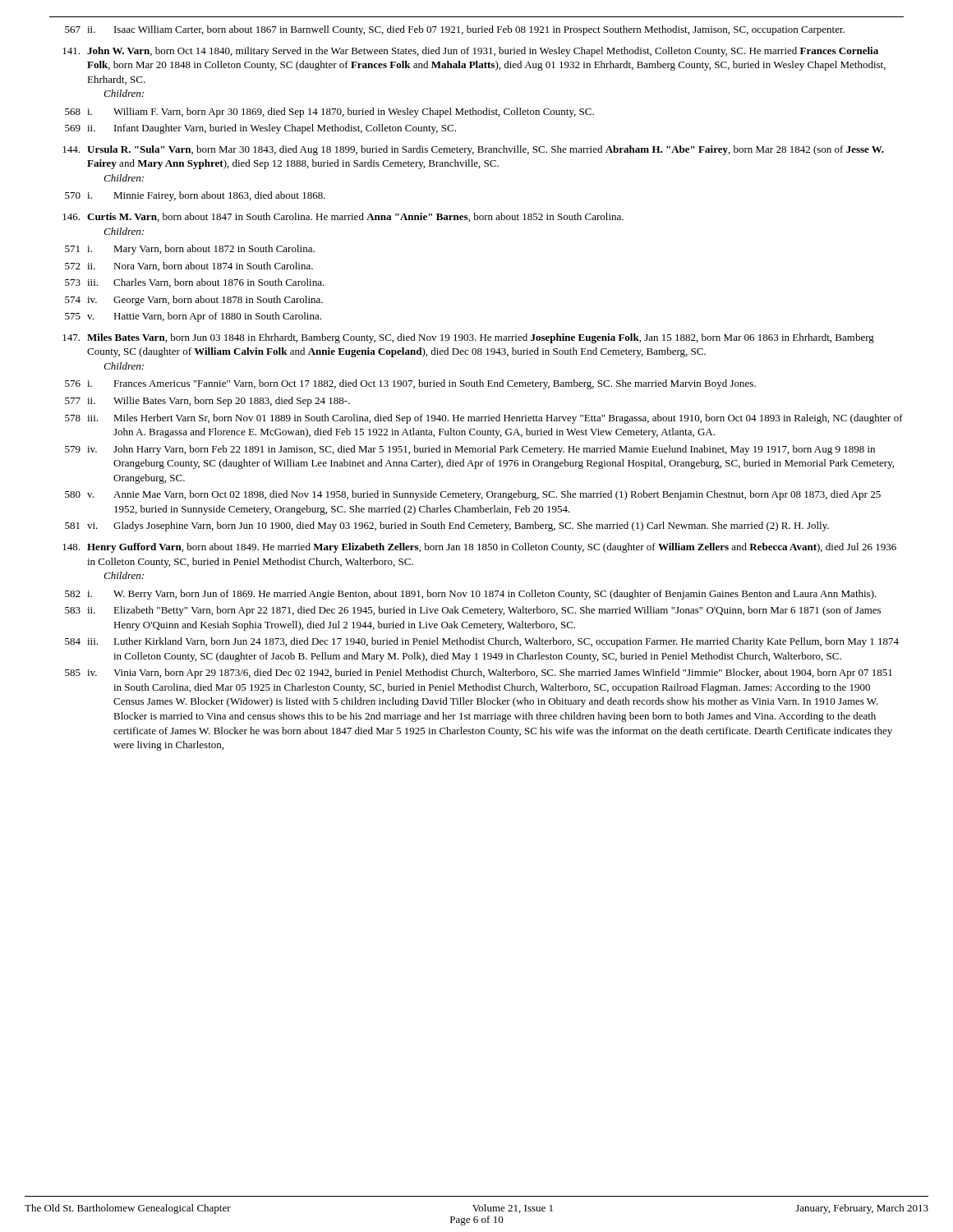Find the element starting "567 ii. Isaac William Carter, born about"
Image resolution: width=953 pixels, height=1232 pixels.
tap(476, 29)
